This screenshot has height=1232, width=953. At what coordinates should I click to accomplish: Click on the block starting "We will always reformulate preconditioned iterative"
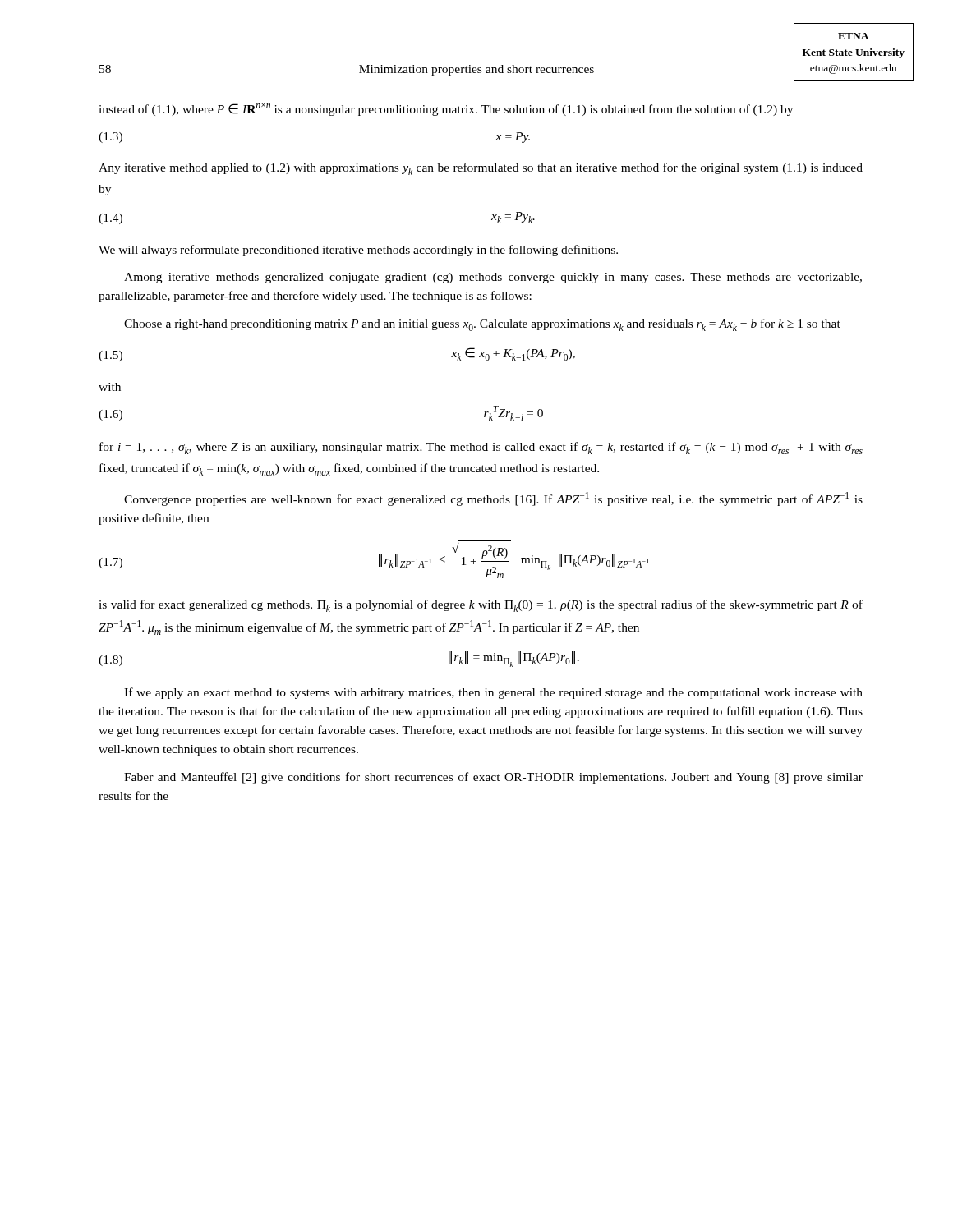(x=481, y=249)
